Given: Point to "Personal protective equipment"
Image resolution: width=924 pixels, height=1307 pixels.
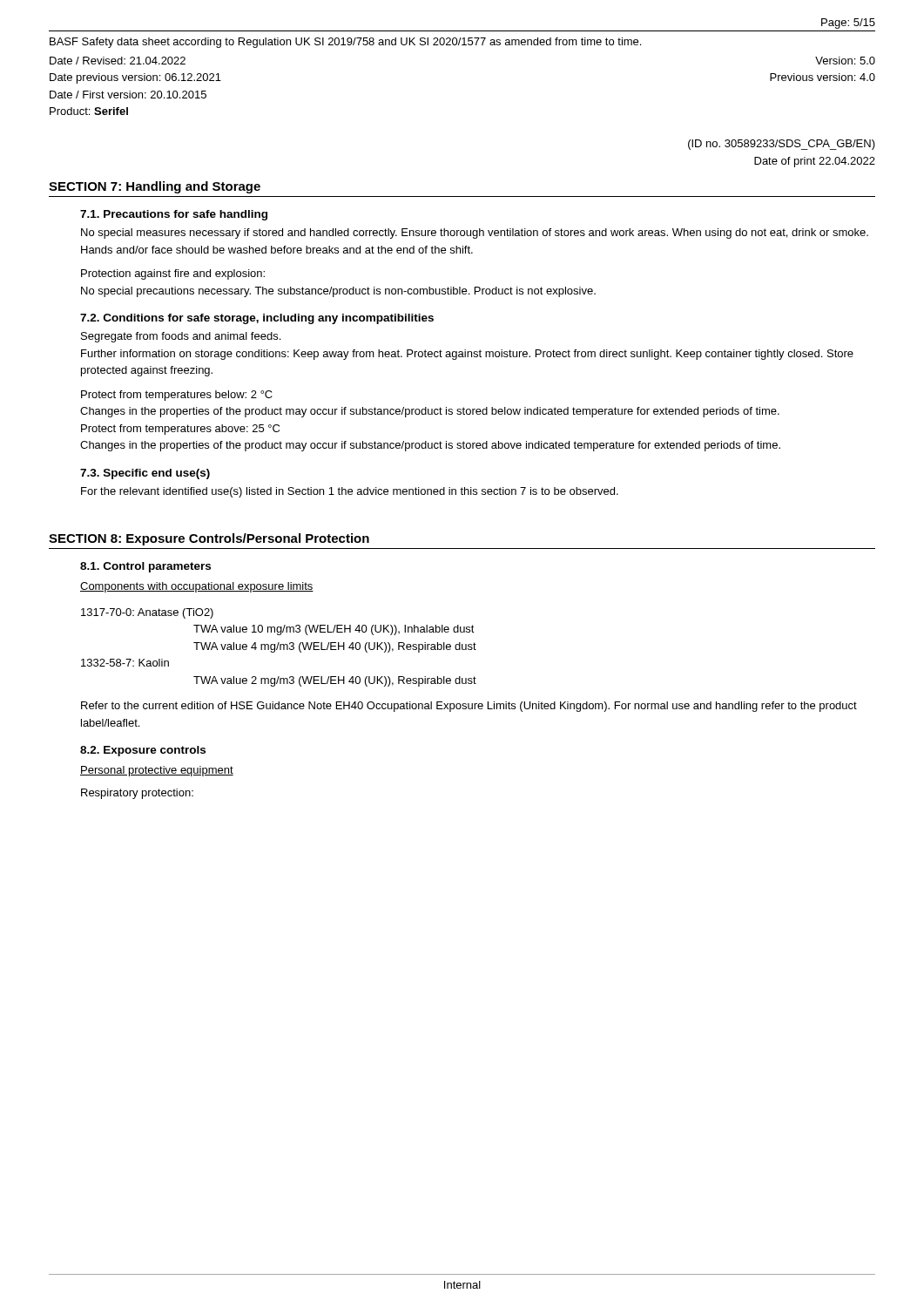Looking at the screenshot, I should [157, 770].
